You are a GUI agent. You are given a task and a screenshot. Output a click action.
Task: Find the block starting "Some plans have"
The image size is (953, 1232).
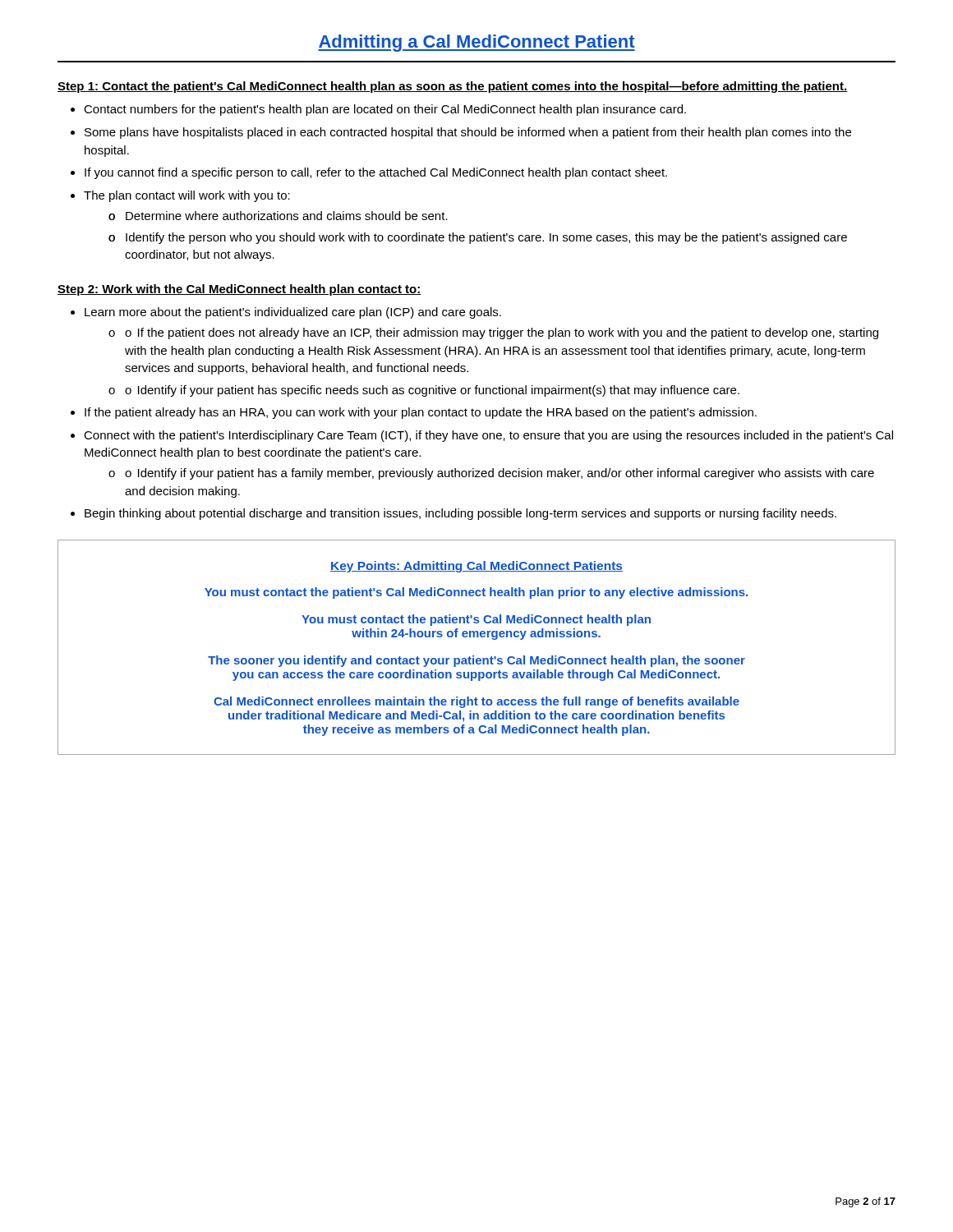tap(468, 141)
